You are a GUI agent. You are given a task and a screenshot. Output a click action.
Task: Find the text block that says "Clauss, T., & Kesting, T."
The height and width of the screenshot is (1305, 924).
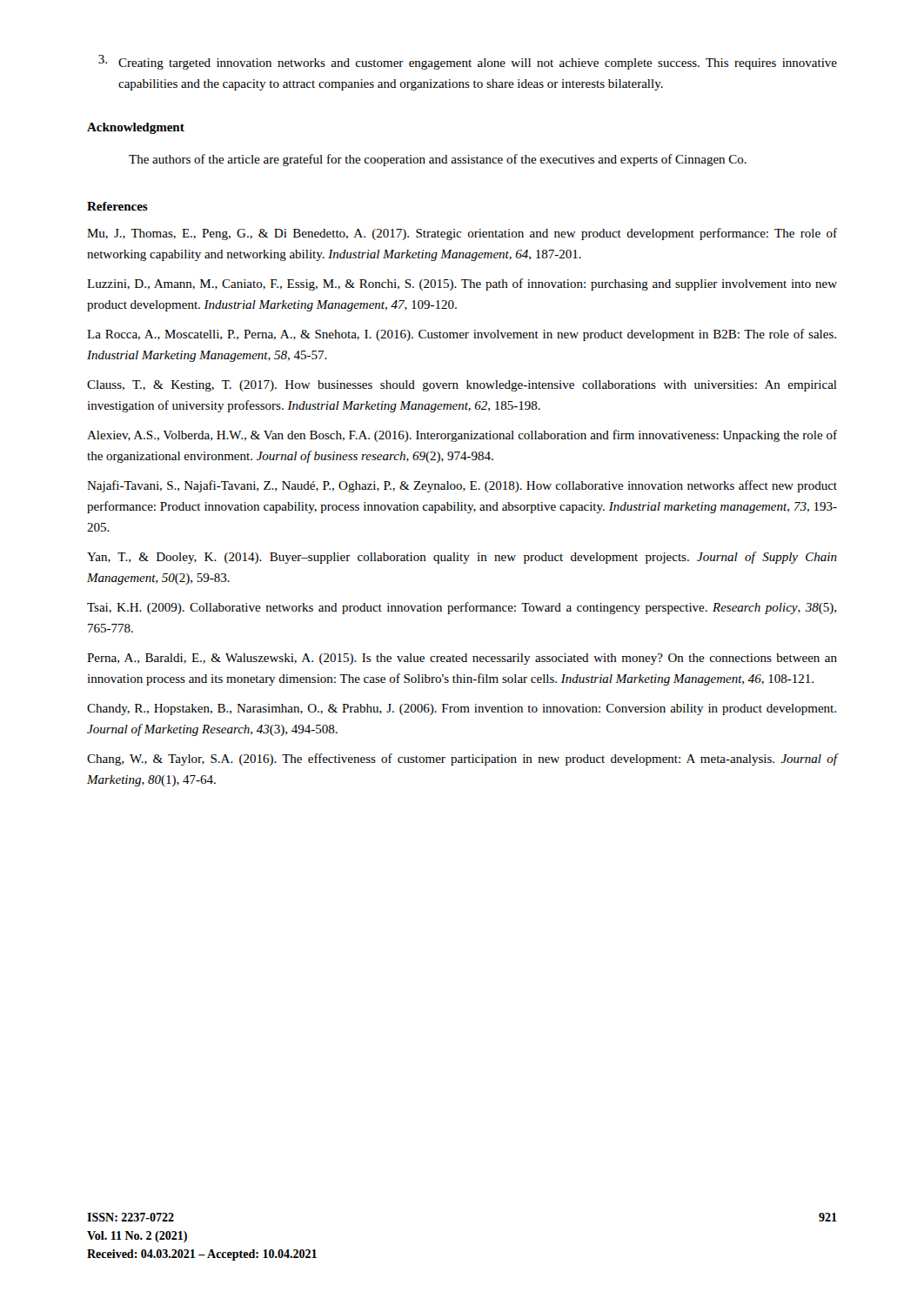(462, 395)
